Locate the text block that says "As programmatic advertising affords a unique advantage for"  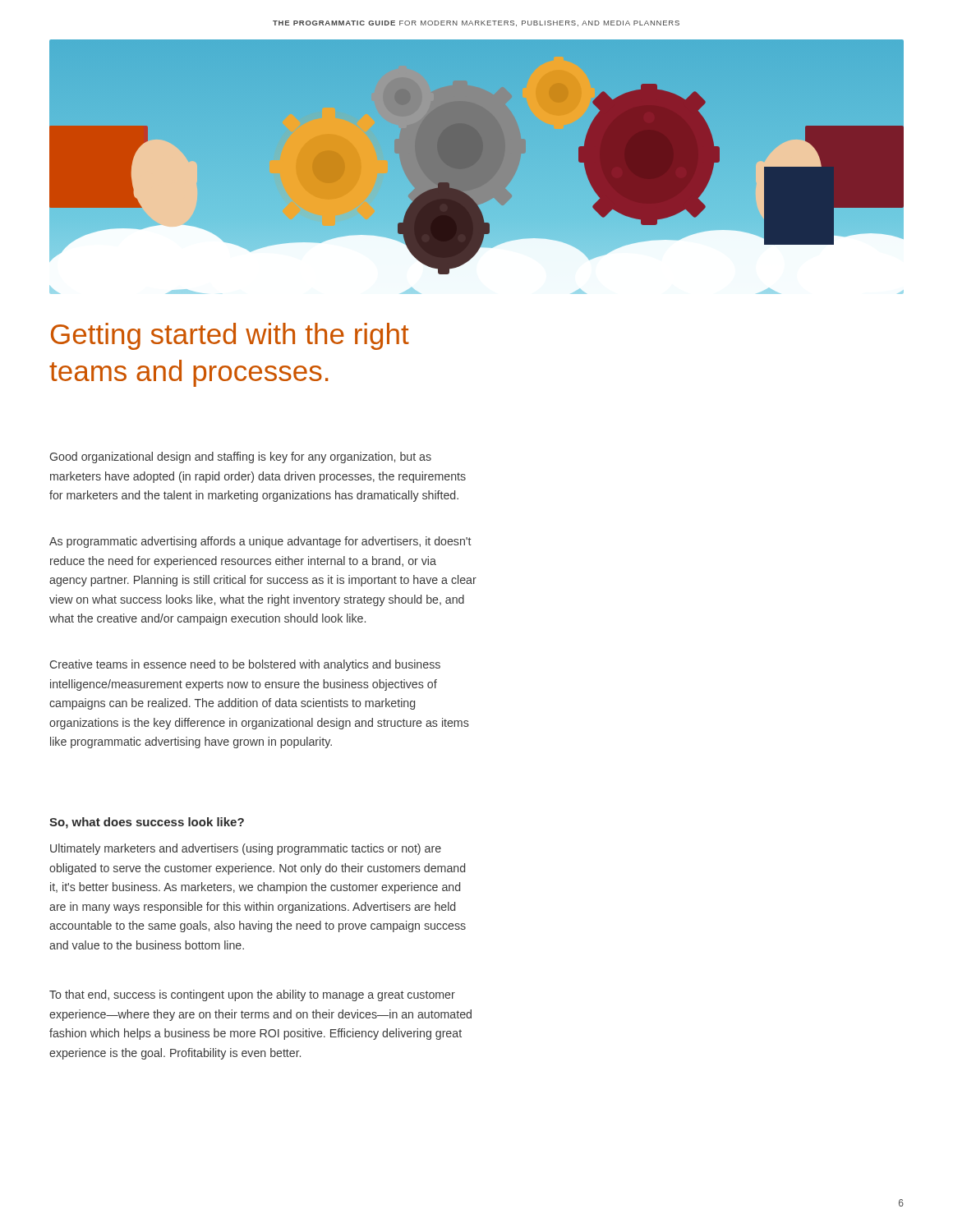263,580
